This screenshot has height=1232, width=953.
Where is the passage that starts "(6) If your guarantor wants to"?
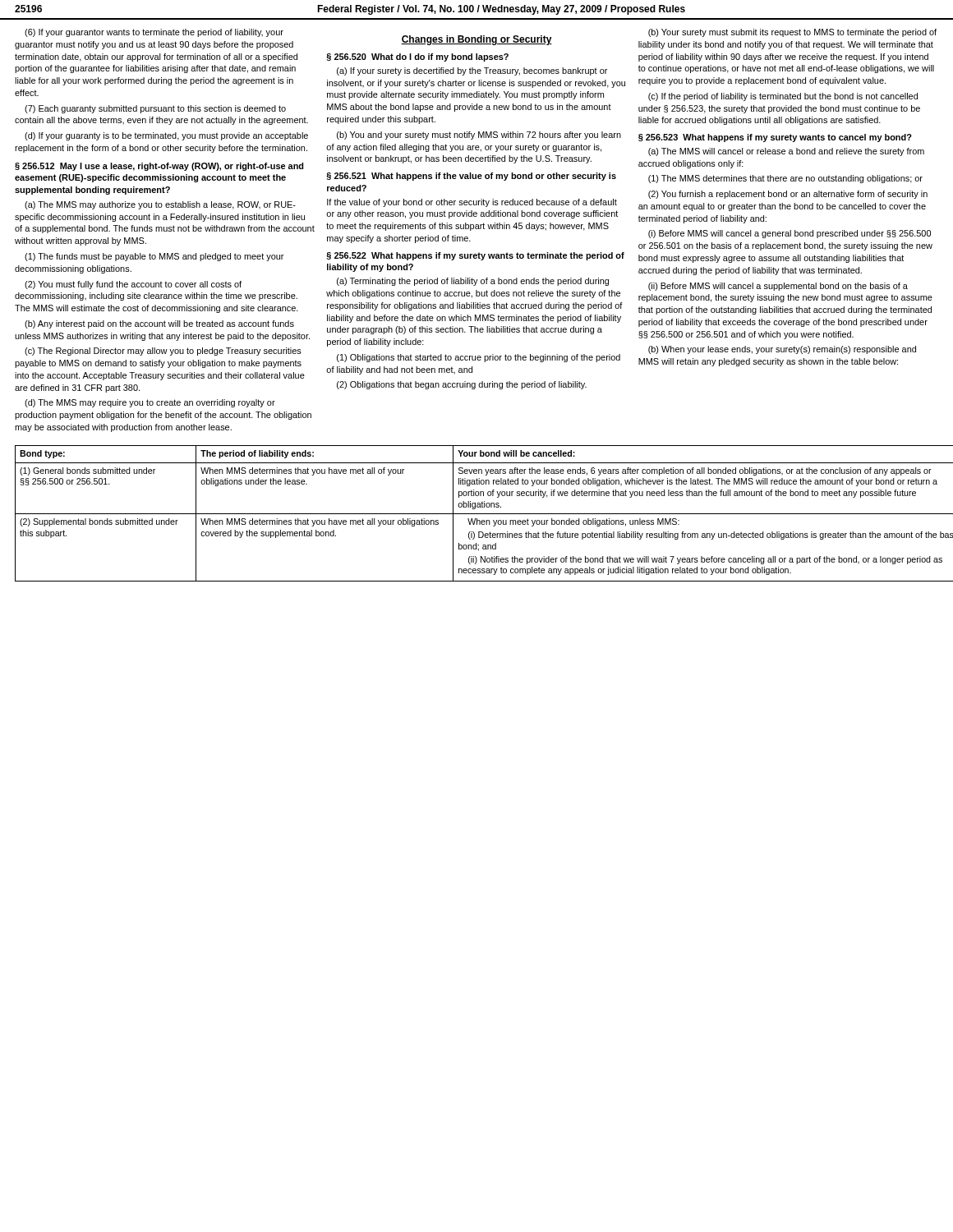tap(165, 63)
